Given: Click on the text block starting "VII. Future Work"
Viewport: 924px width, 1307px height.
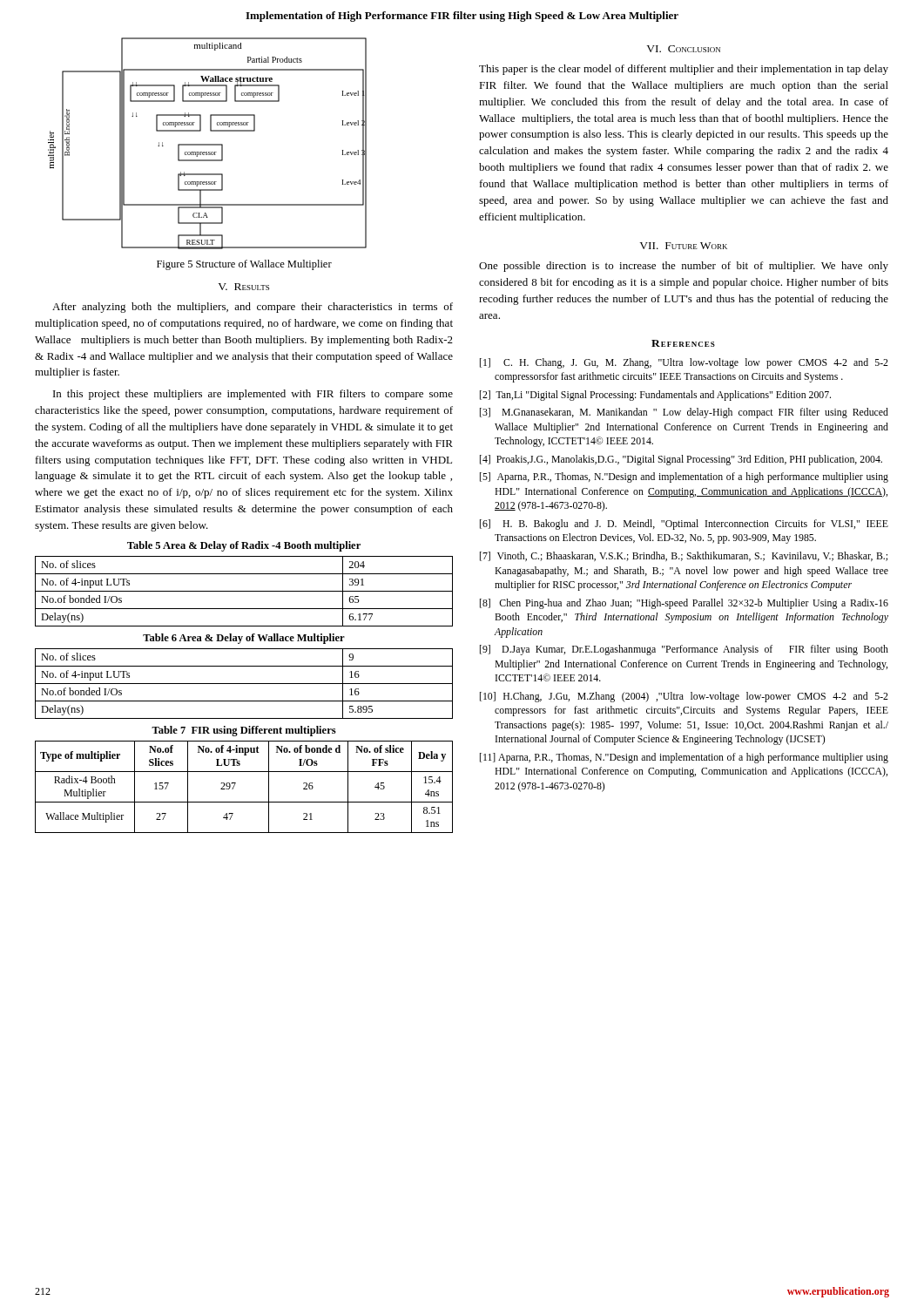Looking at the screenshot, I should click(684, 246).
